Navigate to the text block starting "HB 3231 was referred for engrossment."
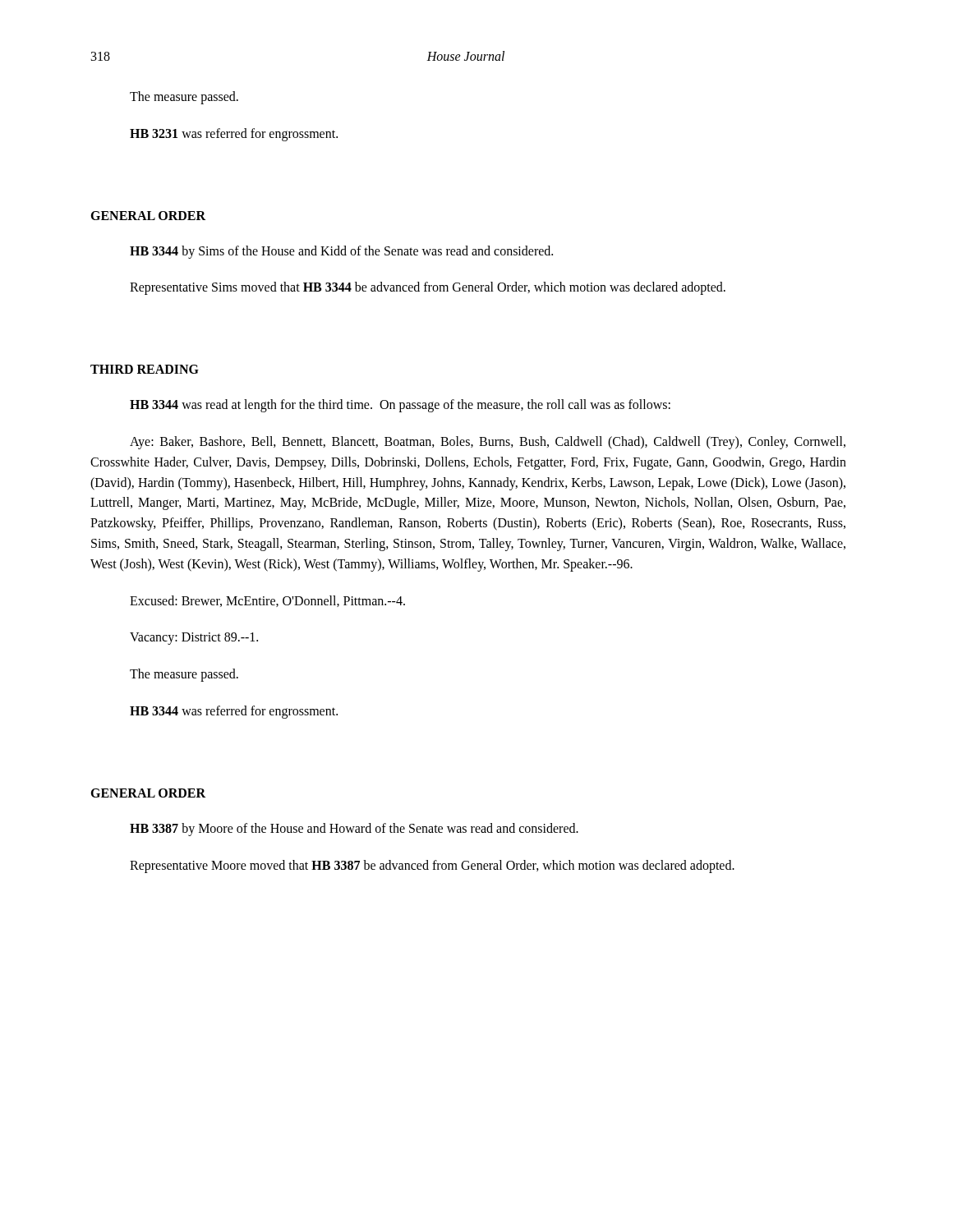953x1232 pixels. [234, 133]
